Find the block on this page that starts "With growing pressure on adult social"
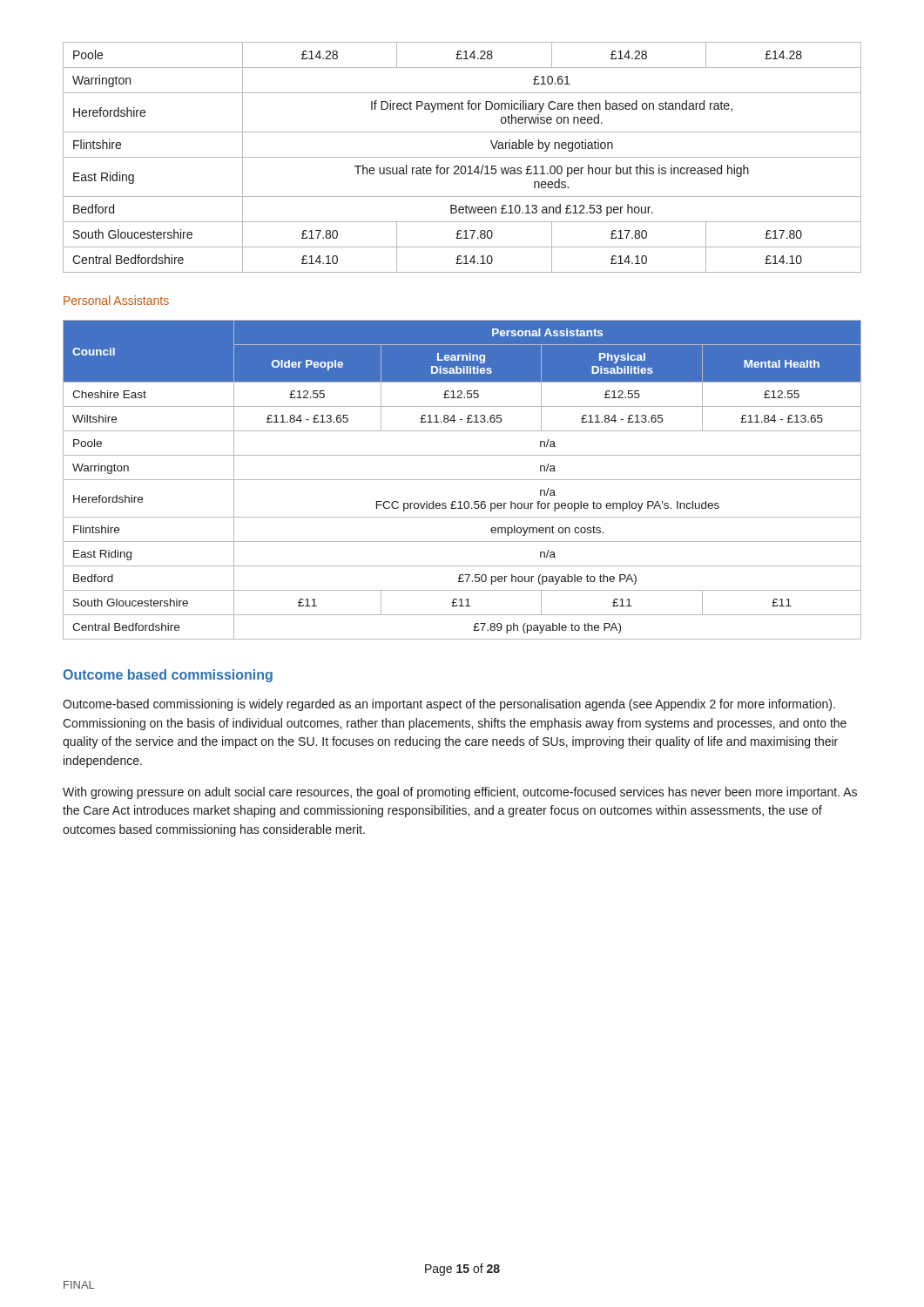Image resolution: width=924 pixels, height=1307 pixels. pos(462,811)
